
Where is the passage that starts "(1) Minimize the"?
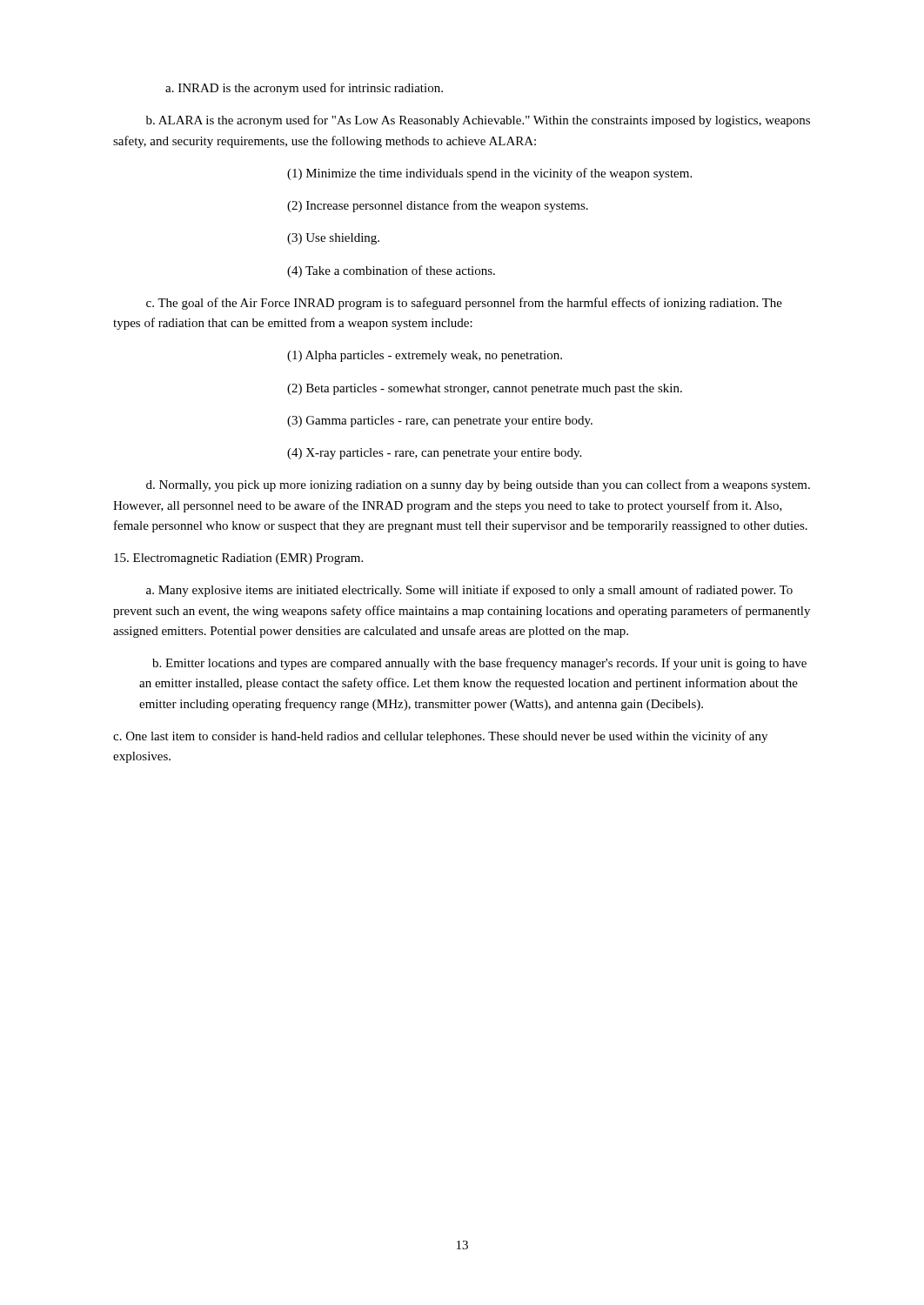point(490,173)
